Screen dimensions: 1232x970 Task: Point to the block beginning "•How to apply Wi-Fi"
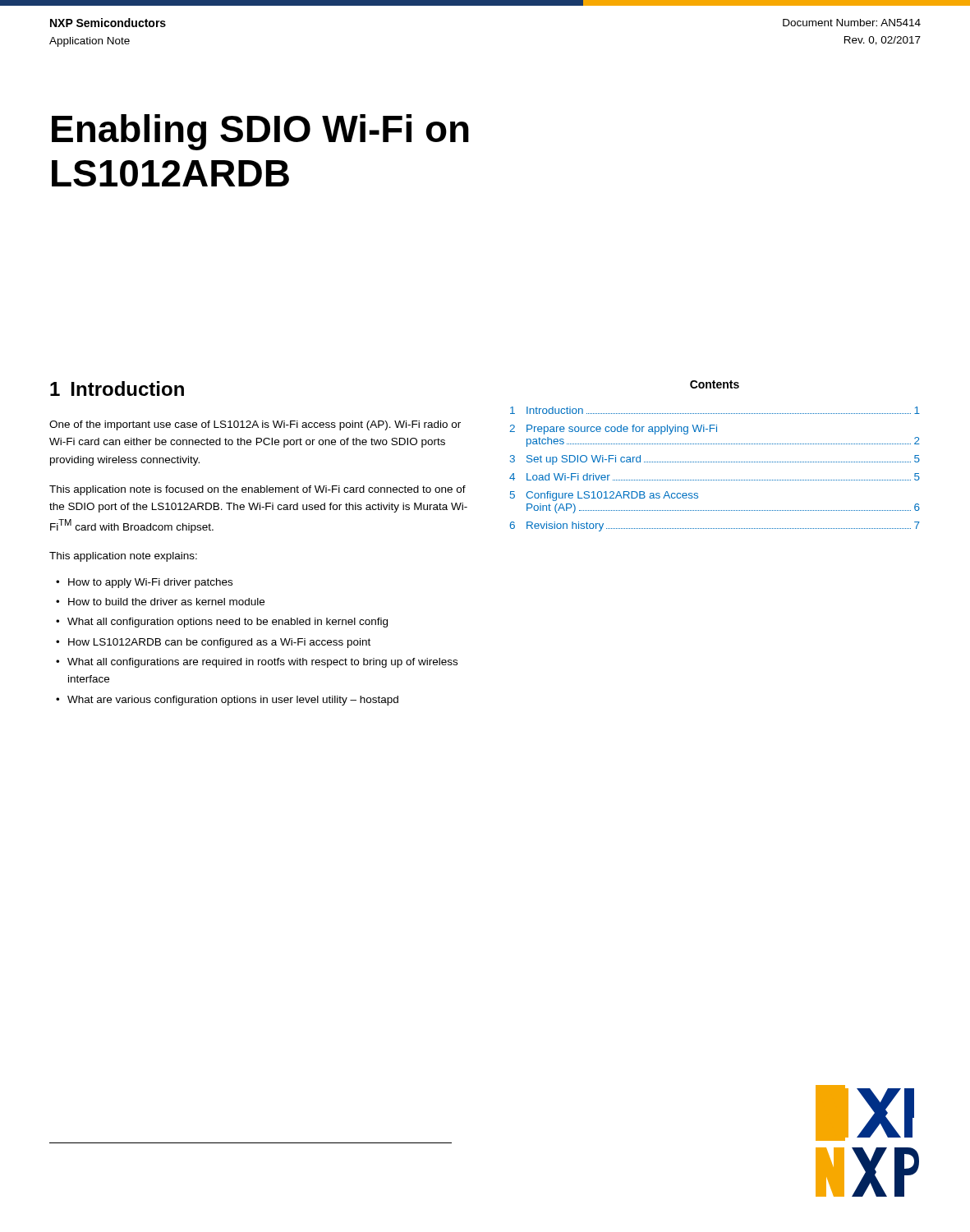144,582
